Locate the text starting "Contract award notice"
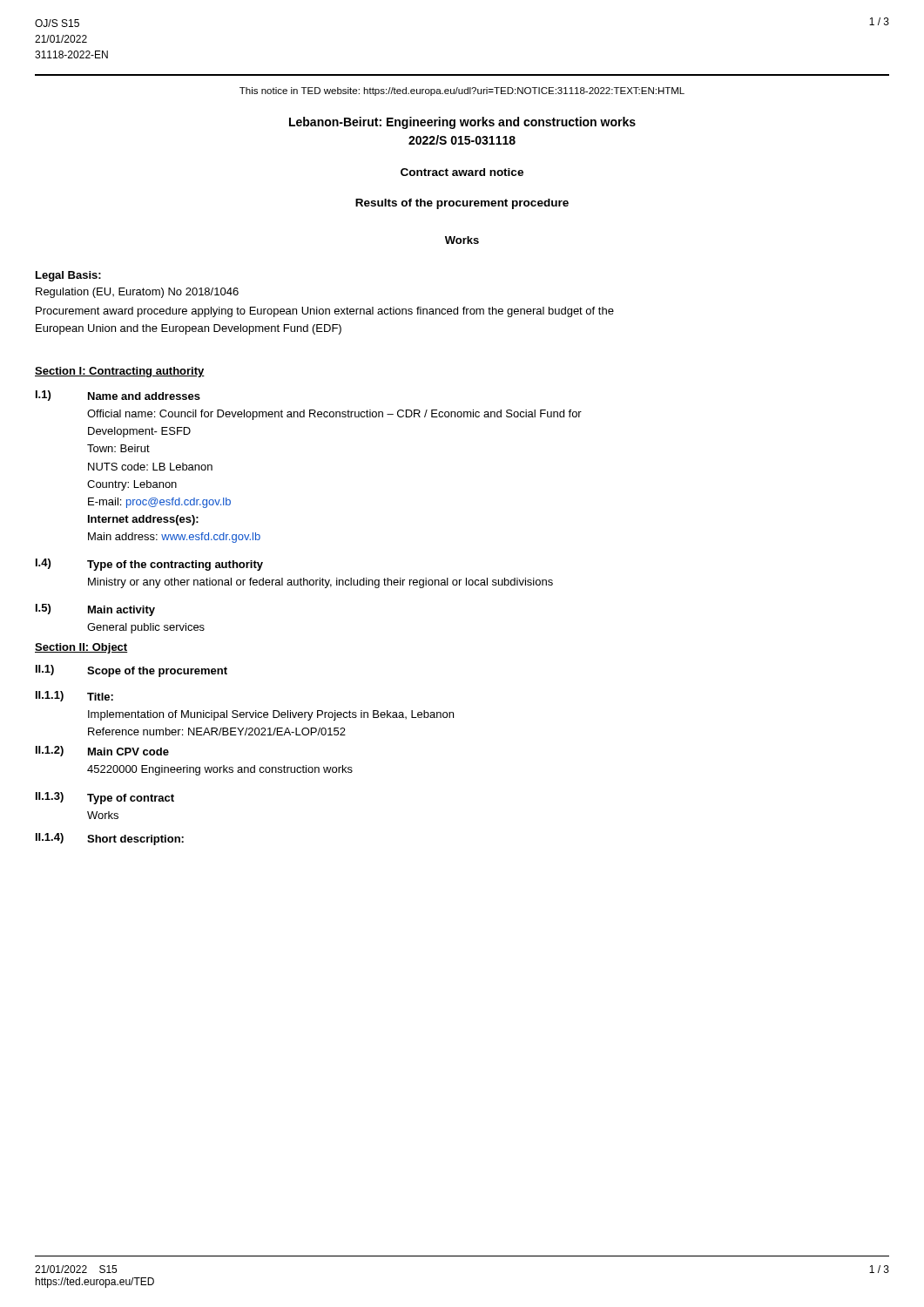 click(x=462, y=172)
